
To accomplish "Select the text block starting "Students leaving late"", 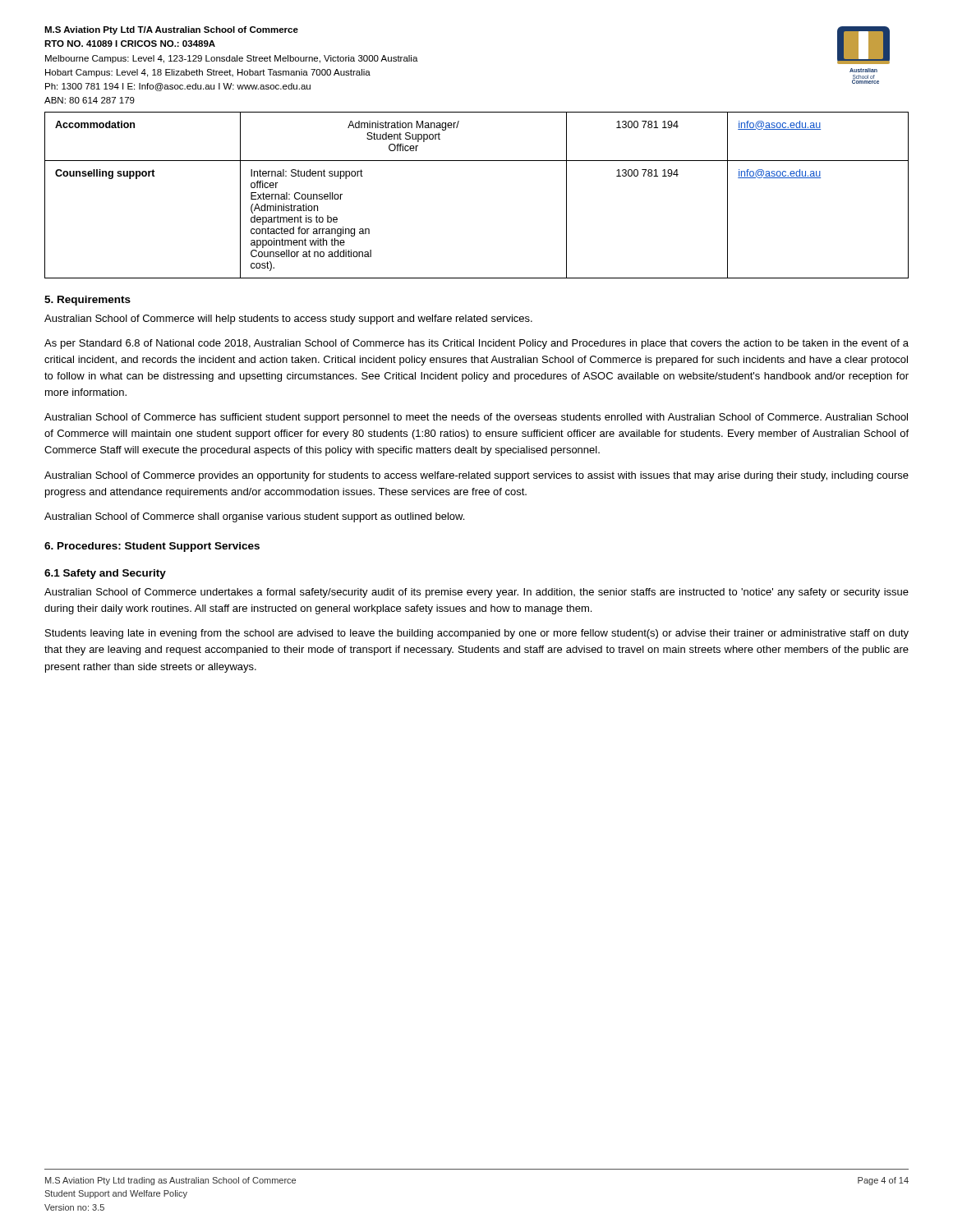I will coord(476,650).
